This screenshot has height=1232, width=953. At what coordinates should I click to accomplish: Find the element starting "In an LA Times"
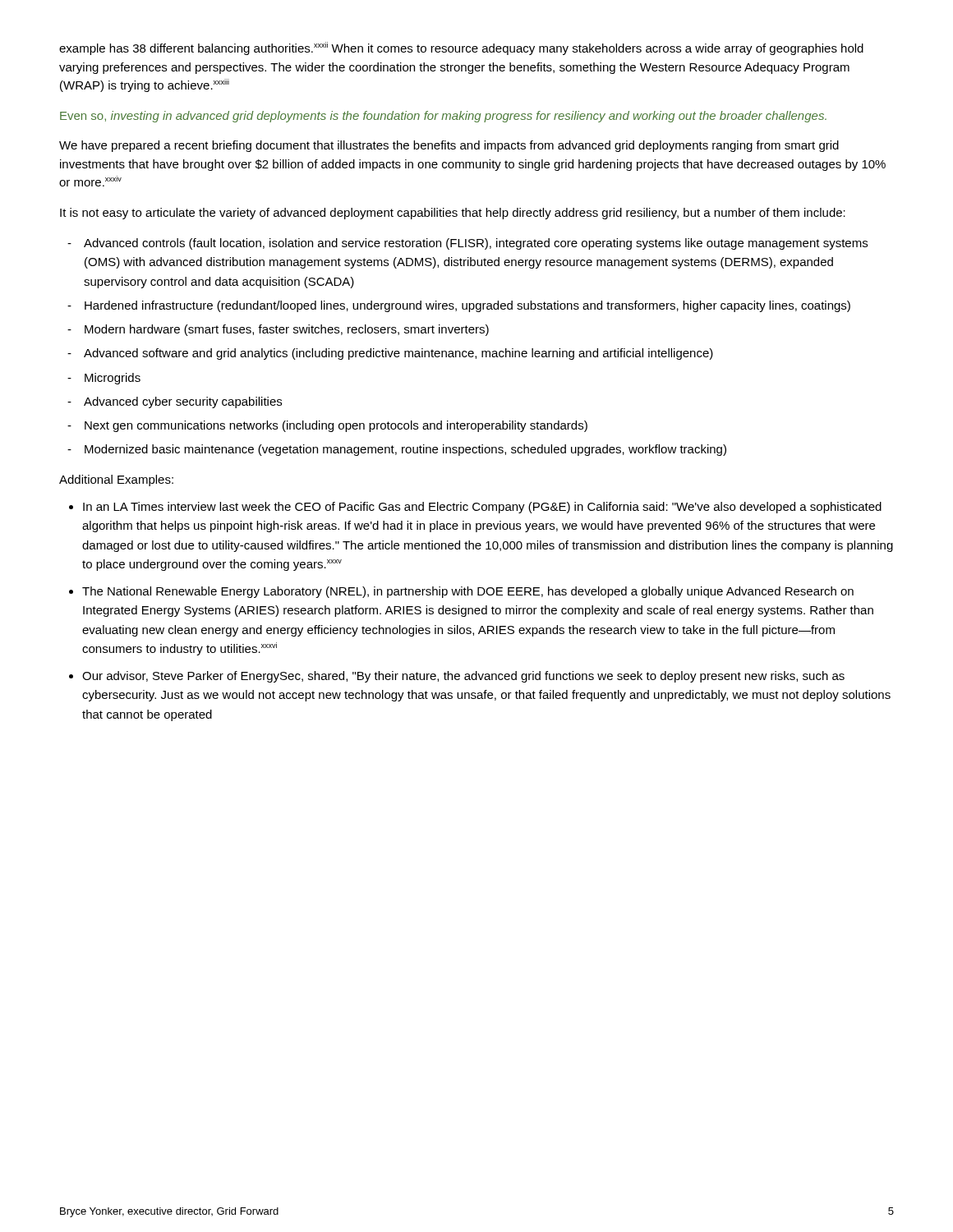(488, 535)
